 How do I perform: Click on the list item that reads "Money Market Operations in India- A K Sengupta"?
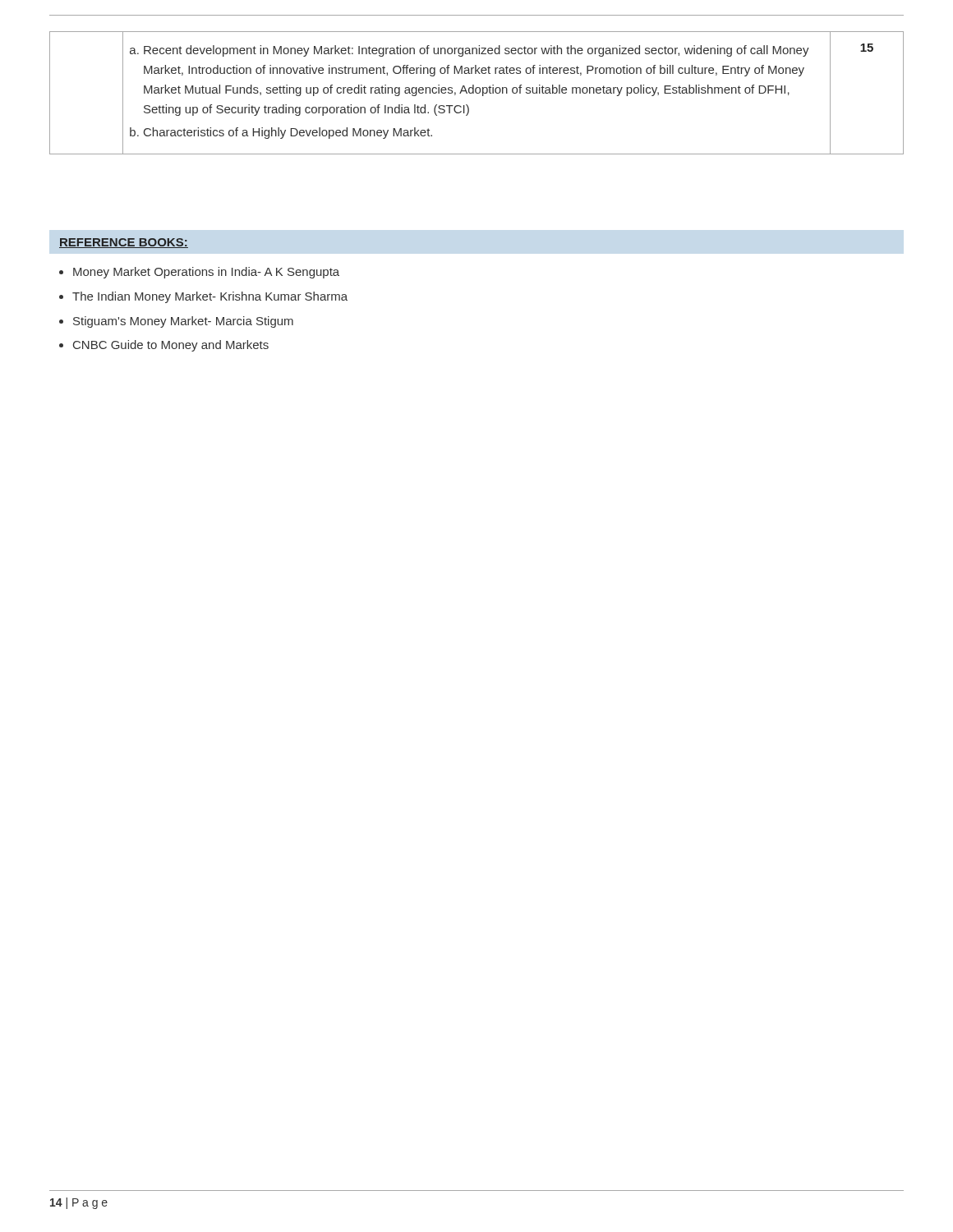[206, 271]
